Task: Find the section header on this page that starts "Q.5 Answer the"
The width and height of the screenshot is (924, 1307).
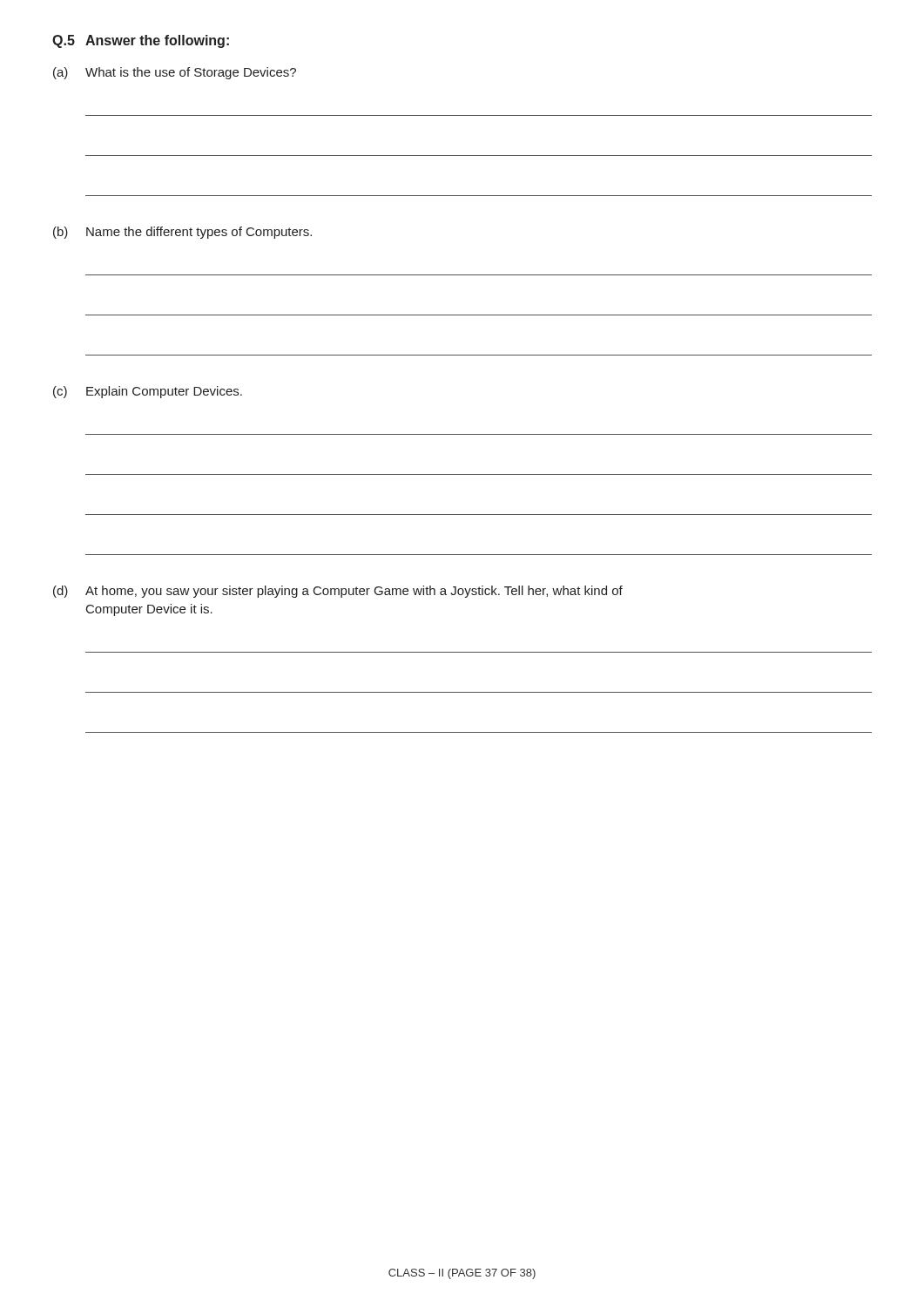Action: tap(141, 41)
